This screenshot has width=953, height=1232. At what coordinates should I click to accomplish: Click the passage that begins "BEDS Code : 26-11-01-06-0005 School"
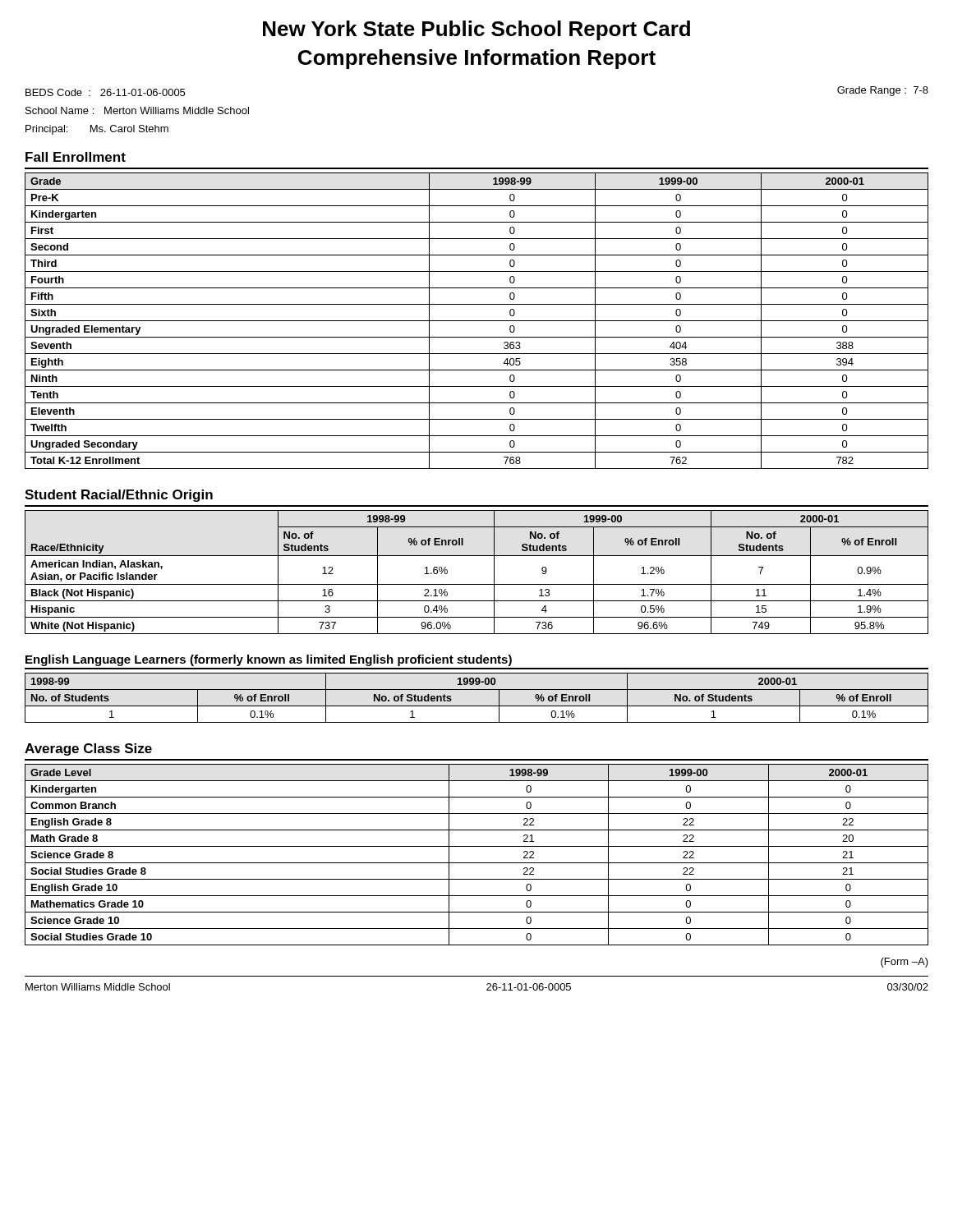(106, 92)
